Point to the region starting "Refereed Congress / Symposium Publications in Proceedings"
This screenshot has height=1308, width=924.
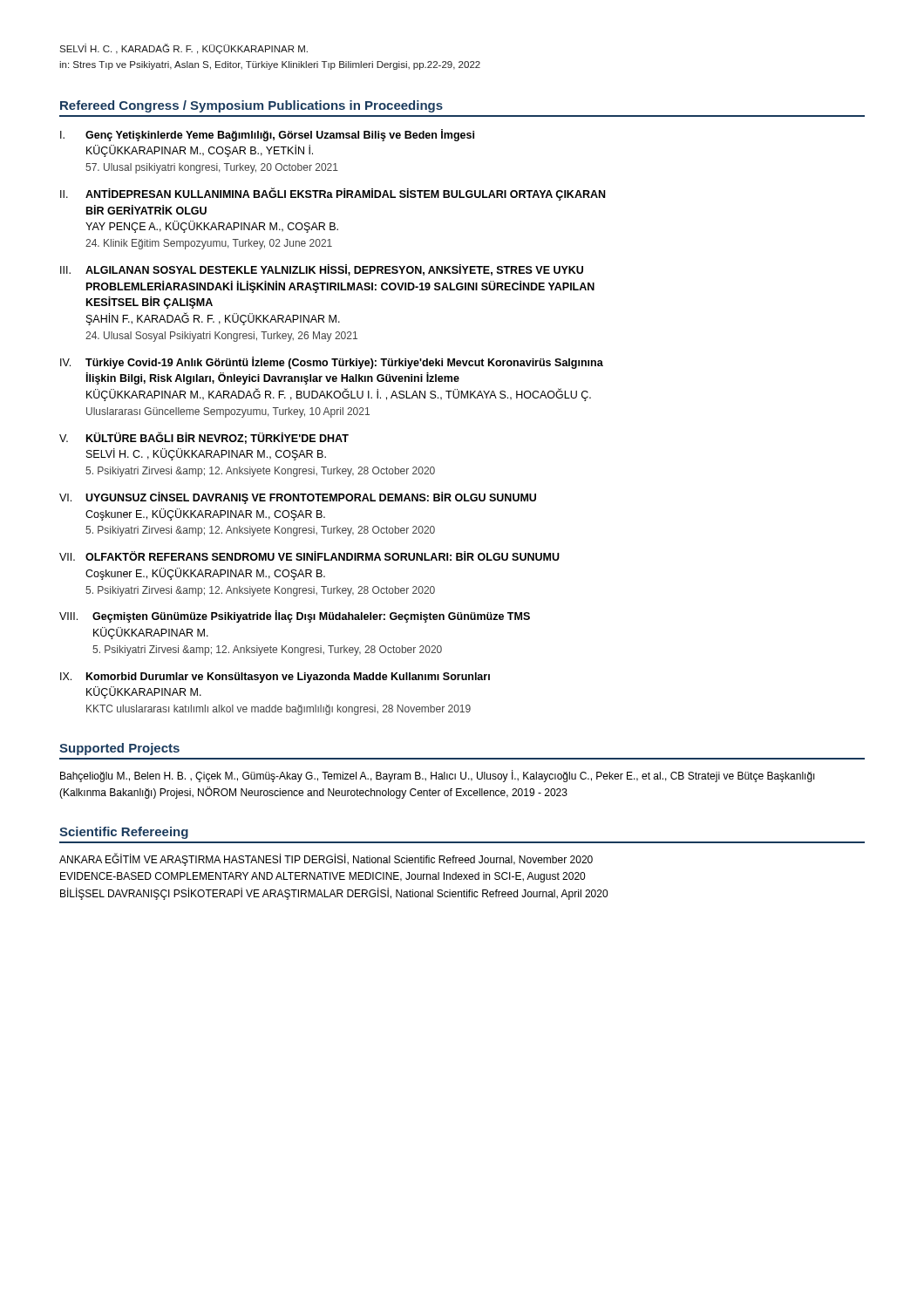coord(251,105)
